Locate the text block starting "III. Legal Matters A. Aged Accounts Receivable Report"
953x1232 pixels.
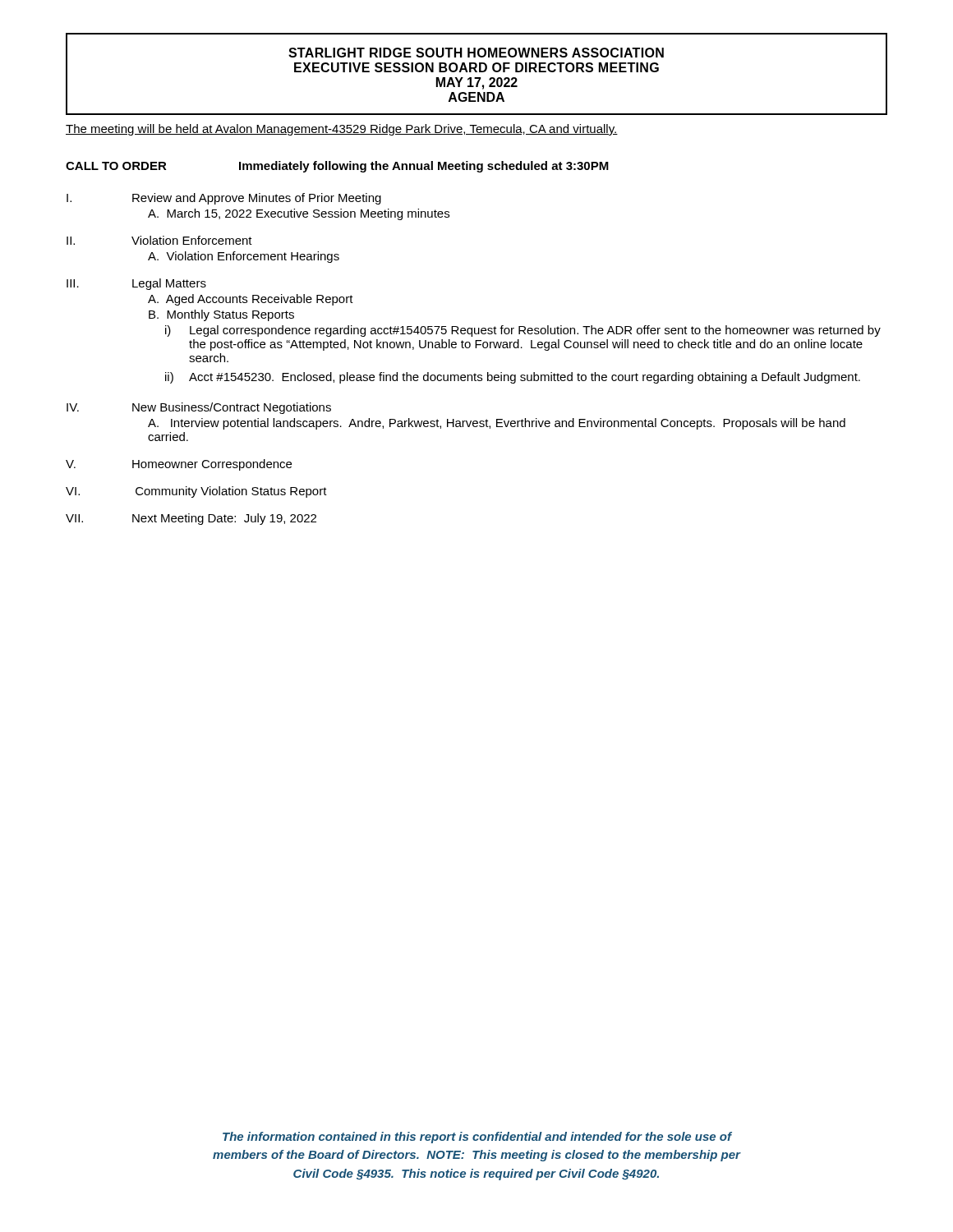[476, 332]
